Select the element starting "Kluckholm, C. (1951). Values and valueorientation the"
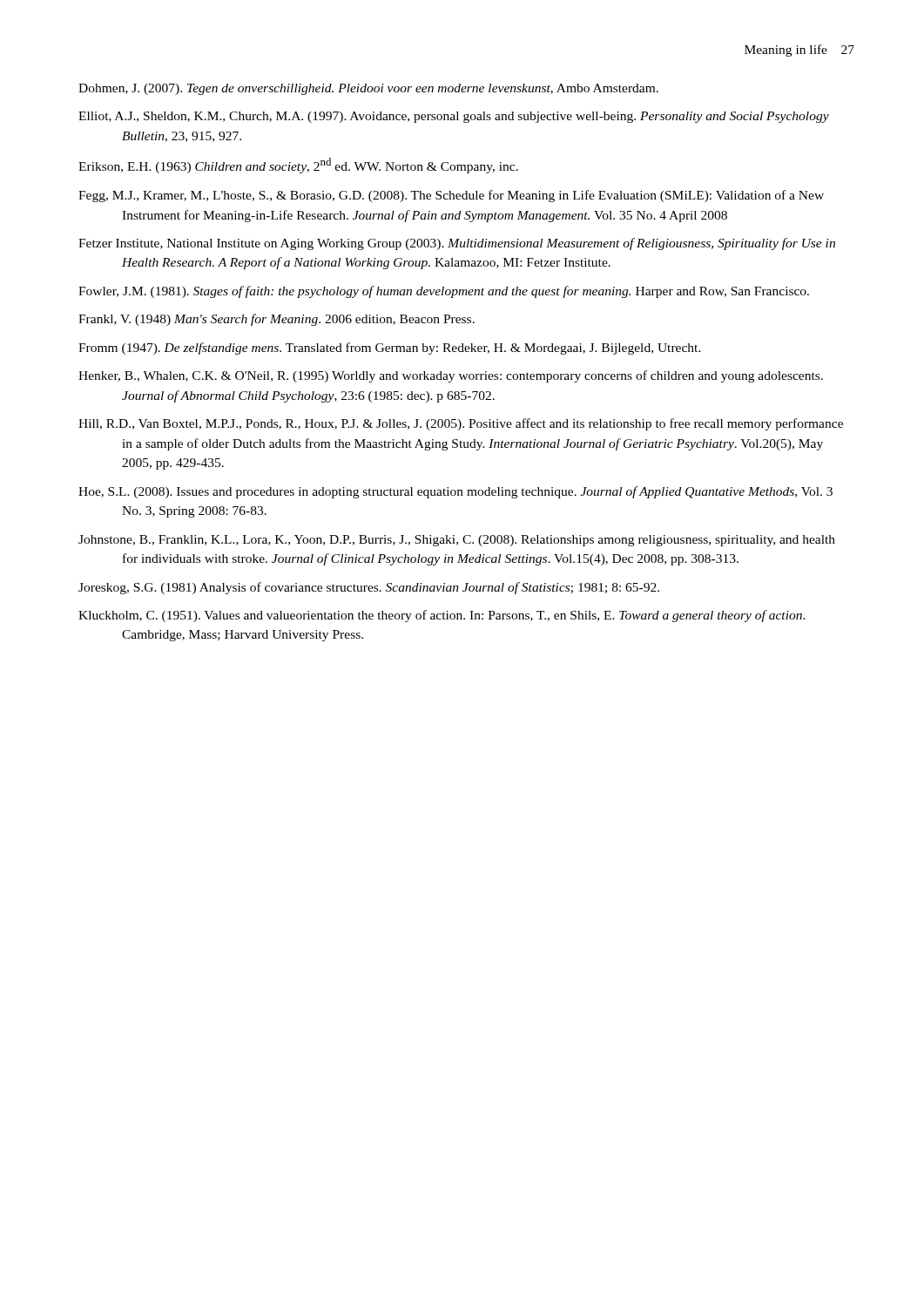The height and width of the screenshot is (1307, 924). coord(442,625)
